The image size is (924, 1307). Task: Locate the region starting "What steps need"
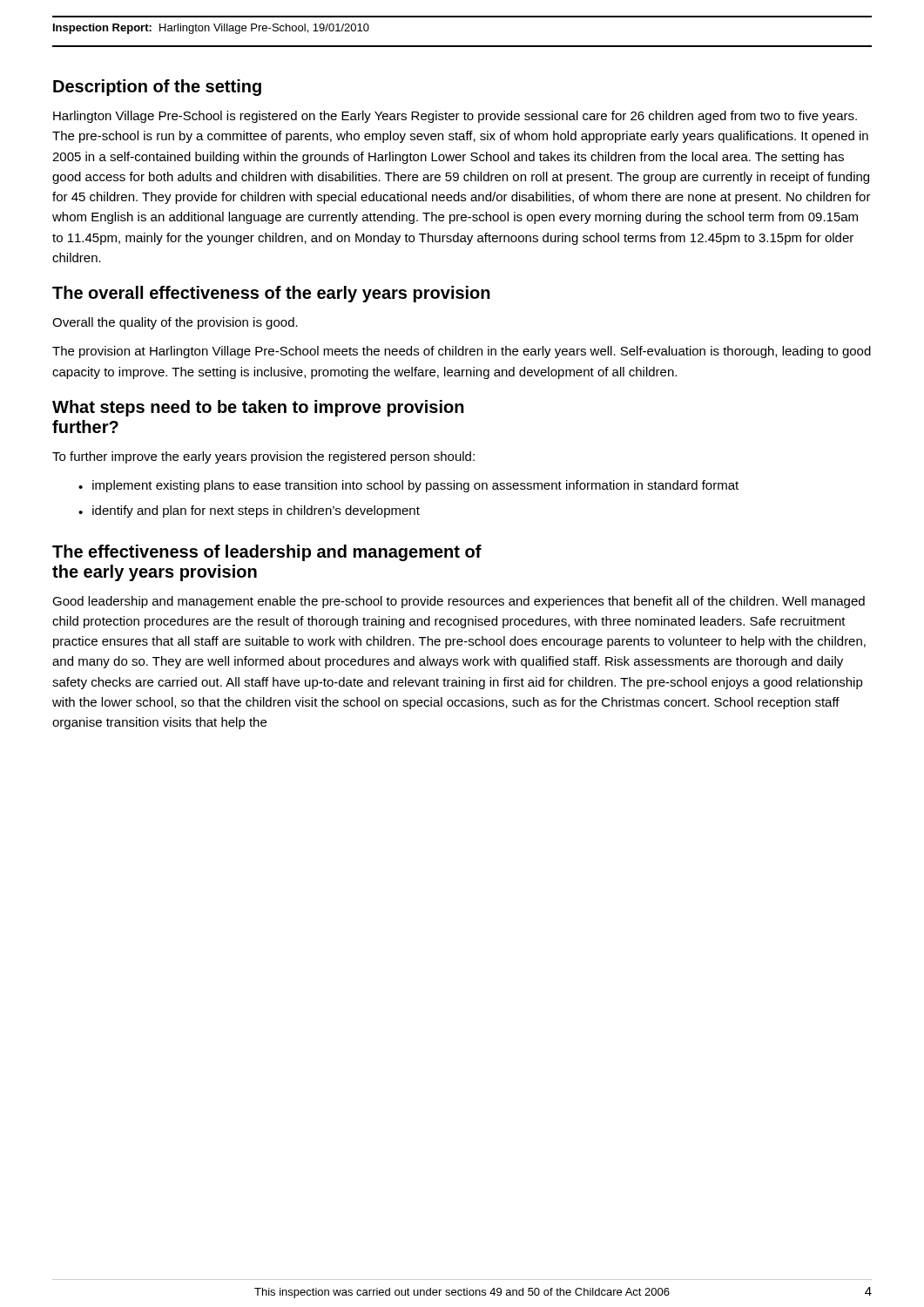click(258, 417)
